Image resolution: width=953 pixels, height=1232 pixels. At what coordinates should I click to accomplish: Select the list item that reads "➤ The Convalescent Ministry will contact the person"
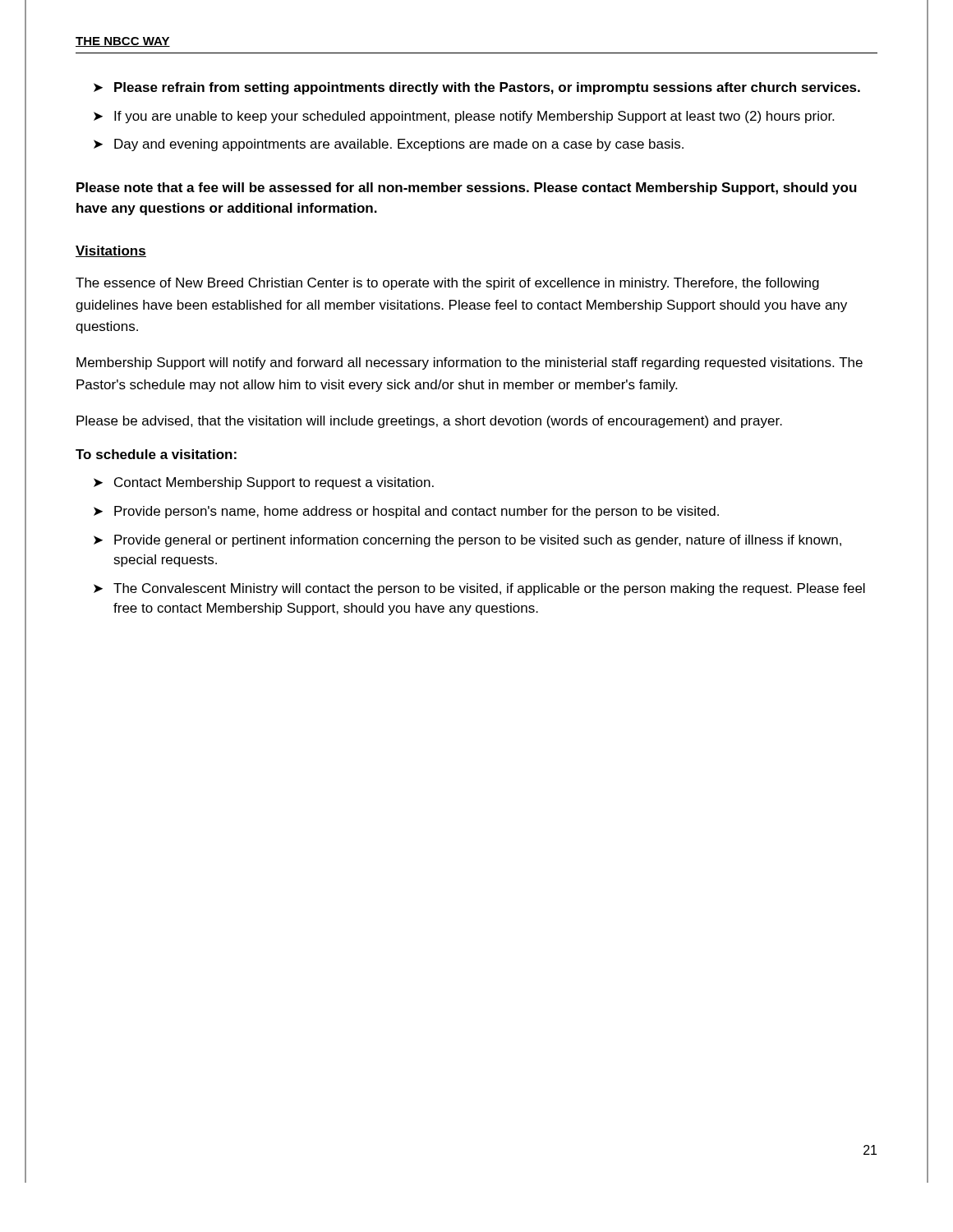point(485,599)
